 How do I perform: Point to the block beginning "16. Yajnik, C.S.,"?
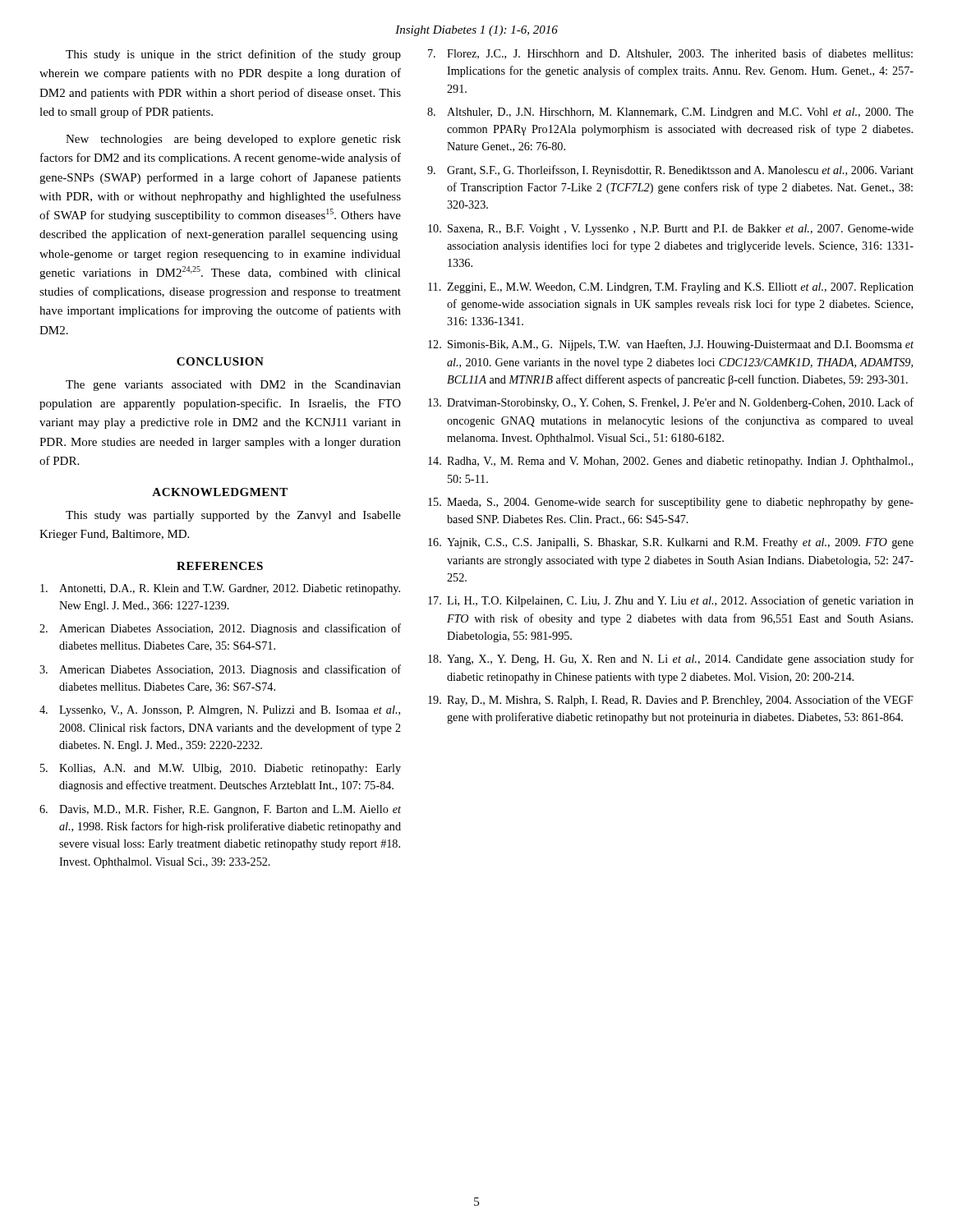[x=670, y=560]
